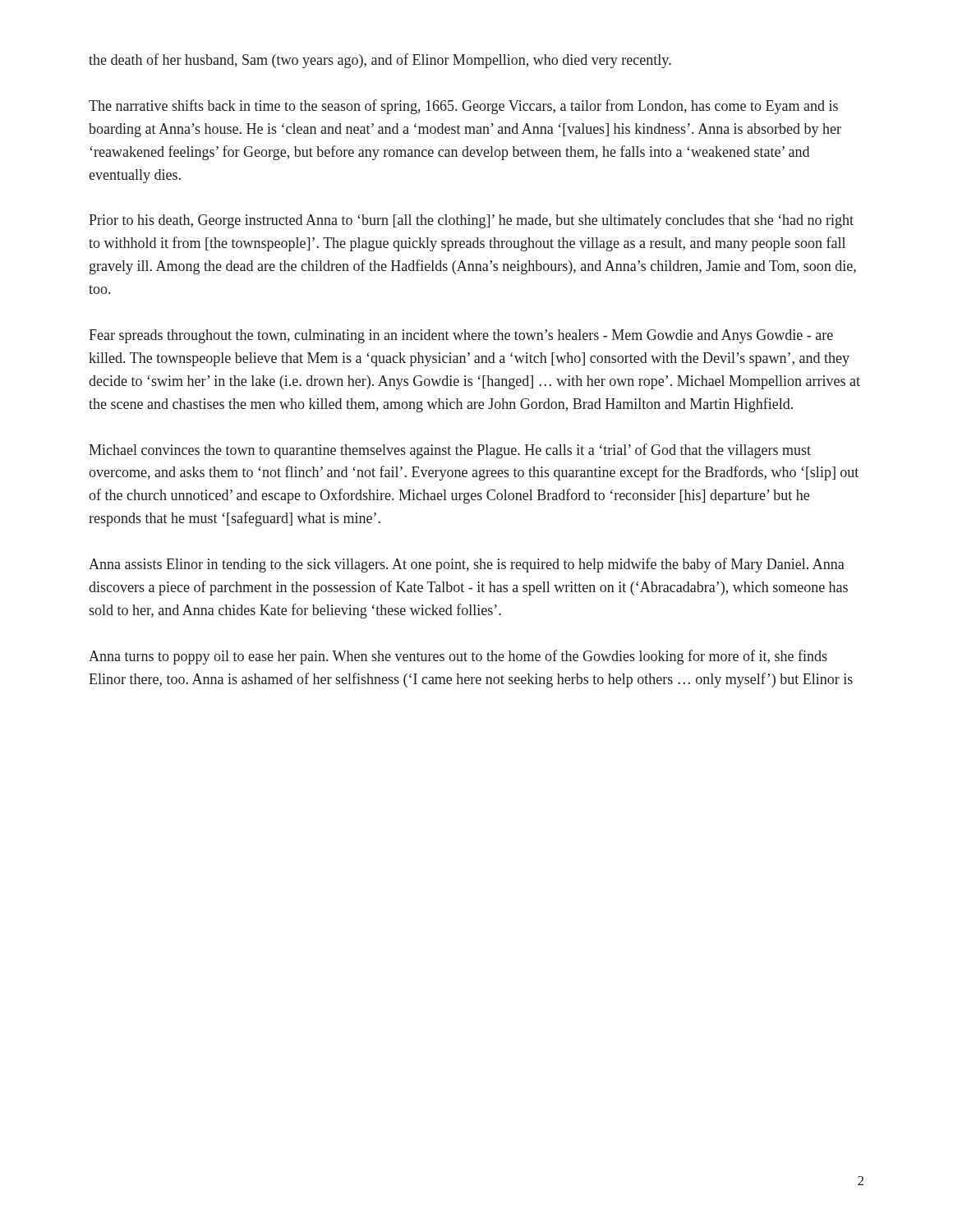This screenshot has height=1232, width=953.
Task: Where is the passage that starts "Anna turns to poppy oil to"?
Action: [x=471, y=668]
